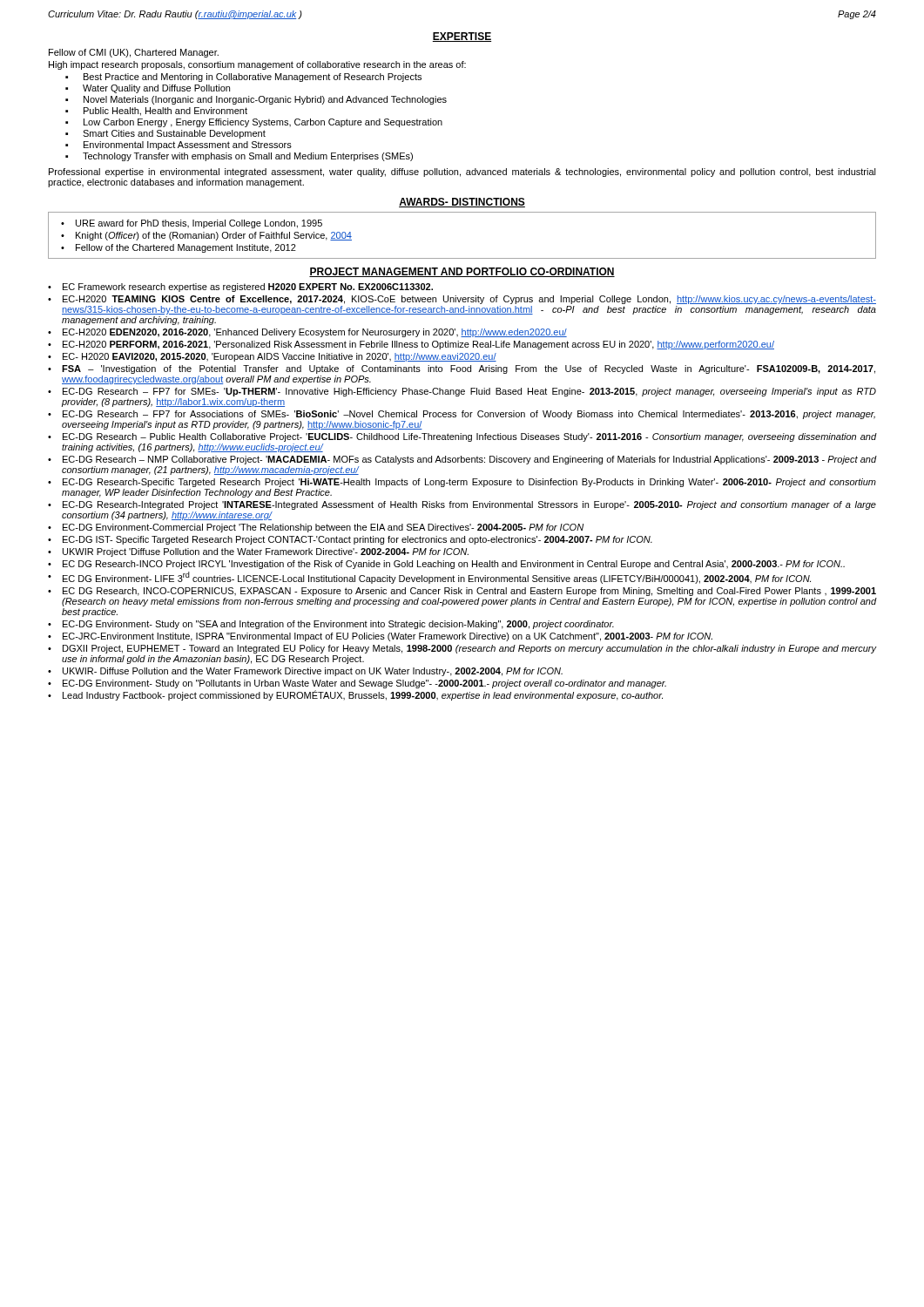The image size is (924, 1307).
Task: Select the list item with the text "EC-DG IST- Specific Targeted Research Project"
Action: (357, 539)
